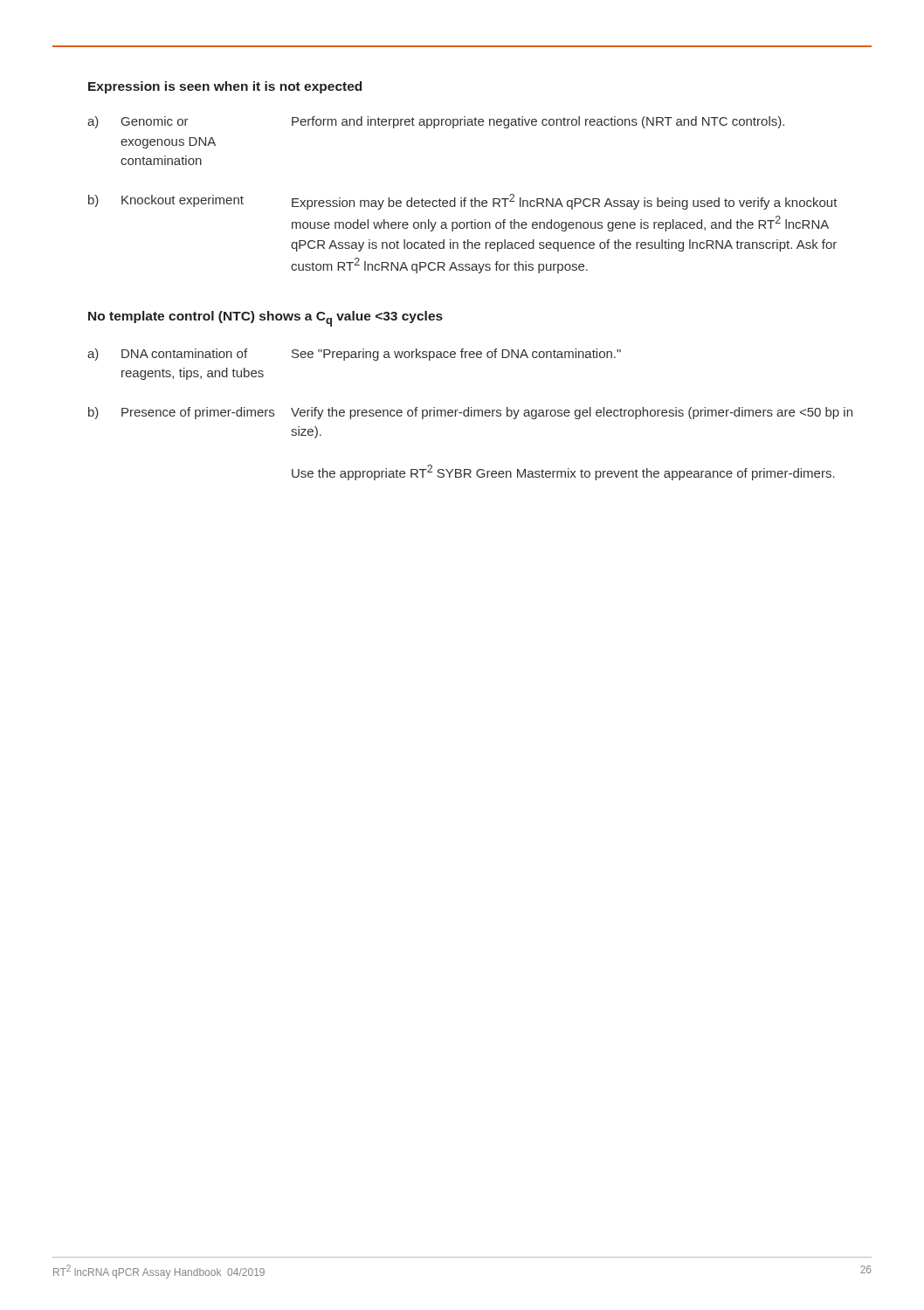The height and width of the screenshot is (1310, 924).
Task: Where is the section header that starts "No template control (NTC) shows a Cq"?
Action: coord(265,317)
